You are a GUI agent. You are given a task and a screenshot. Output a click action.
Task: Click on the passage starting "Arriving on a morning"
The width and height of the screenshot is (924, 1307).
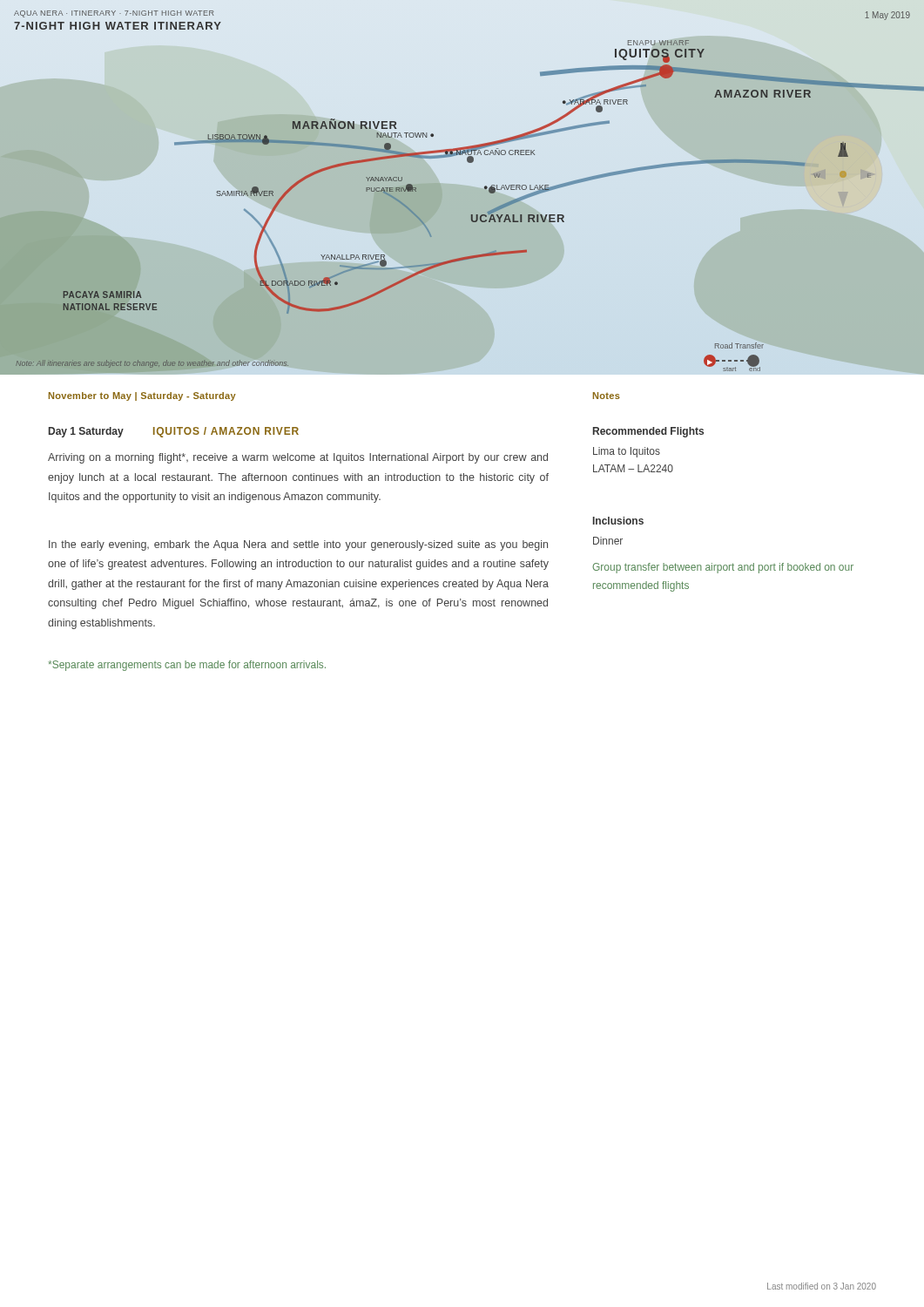pyautogui.click(x=298, y=477)
